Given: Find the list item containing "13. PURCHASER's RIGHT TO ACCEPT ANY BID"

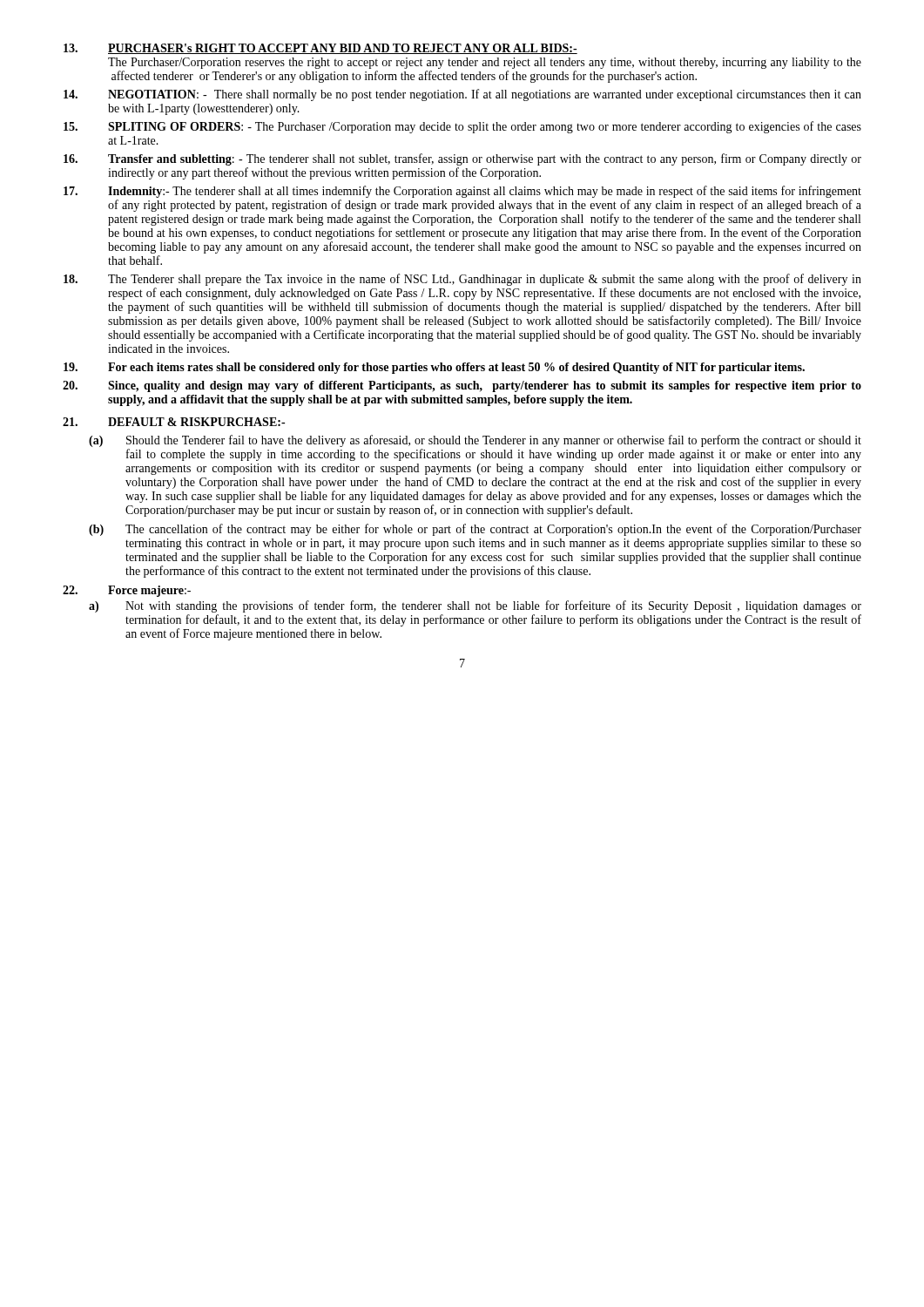Looking at the screenshot, I should (462, 63).
